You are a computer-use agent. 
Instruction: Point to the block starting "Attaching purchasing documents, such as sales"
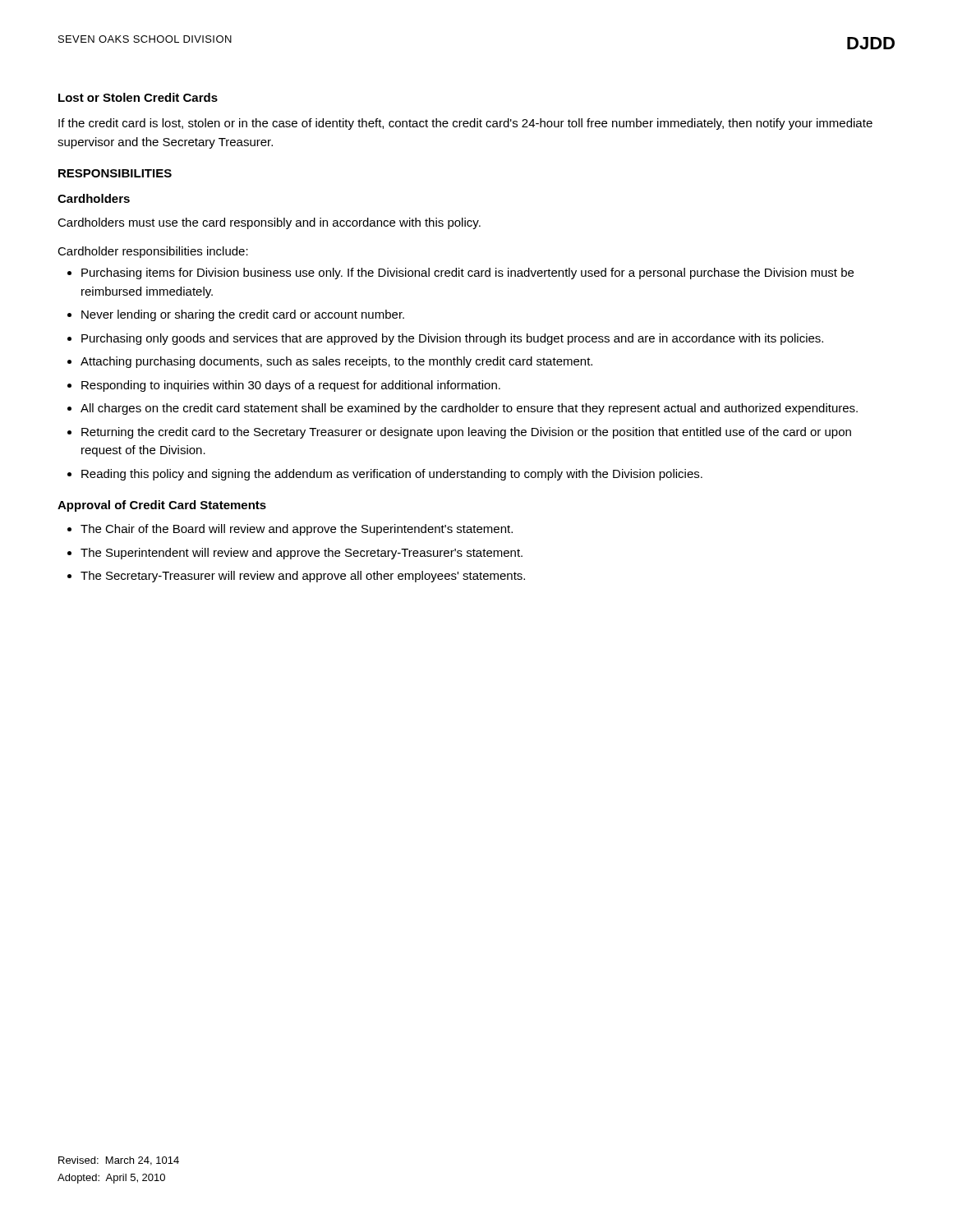[x=337, y=361]
